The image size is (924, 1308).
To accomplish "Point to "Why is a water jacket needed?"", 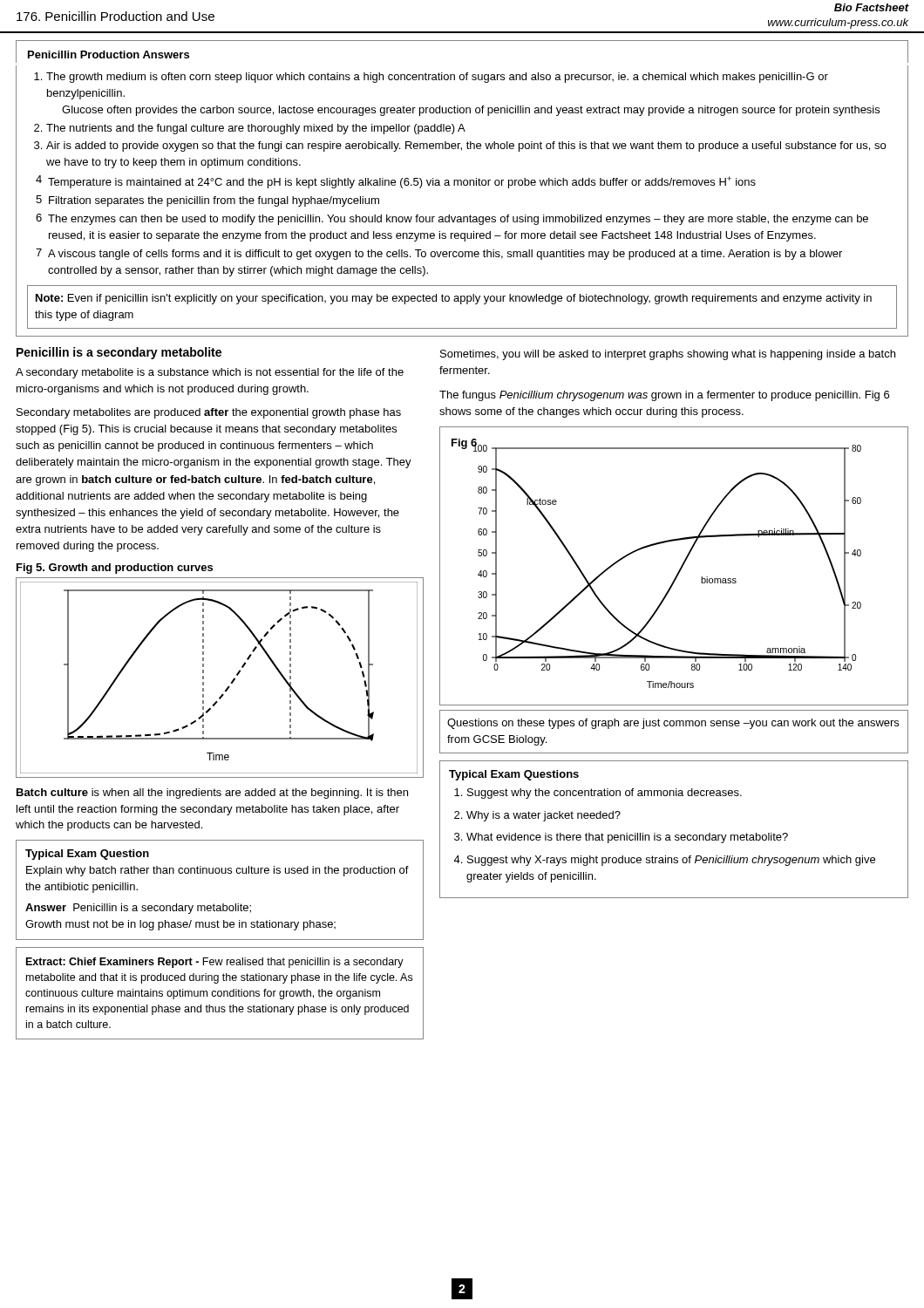I will [x=543, y=814].
